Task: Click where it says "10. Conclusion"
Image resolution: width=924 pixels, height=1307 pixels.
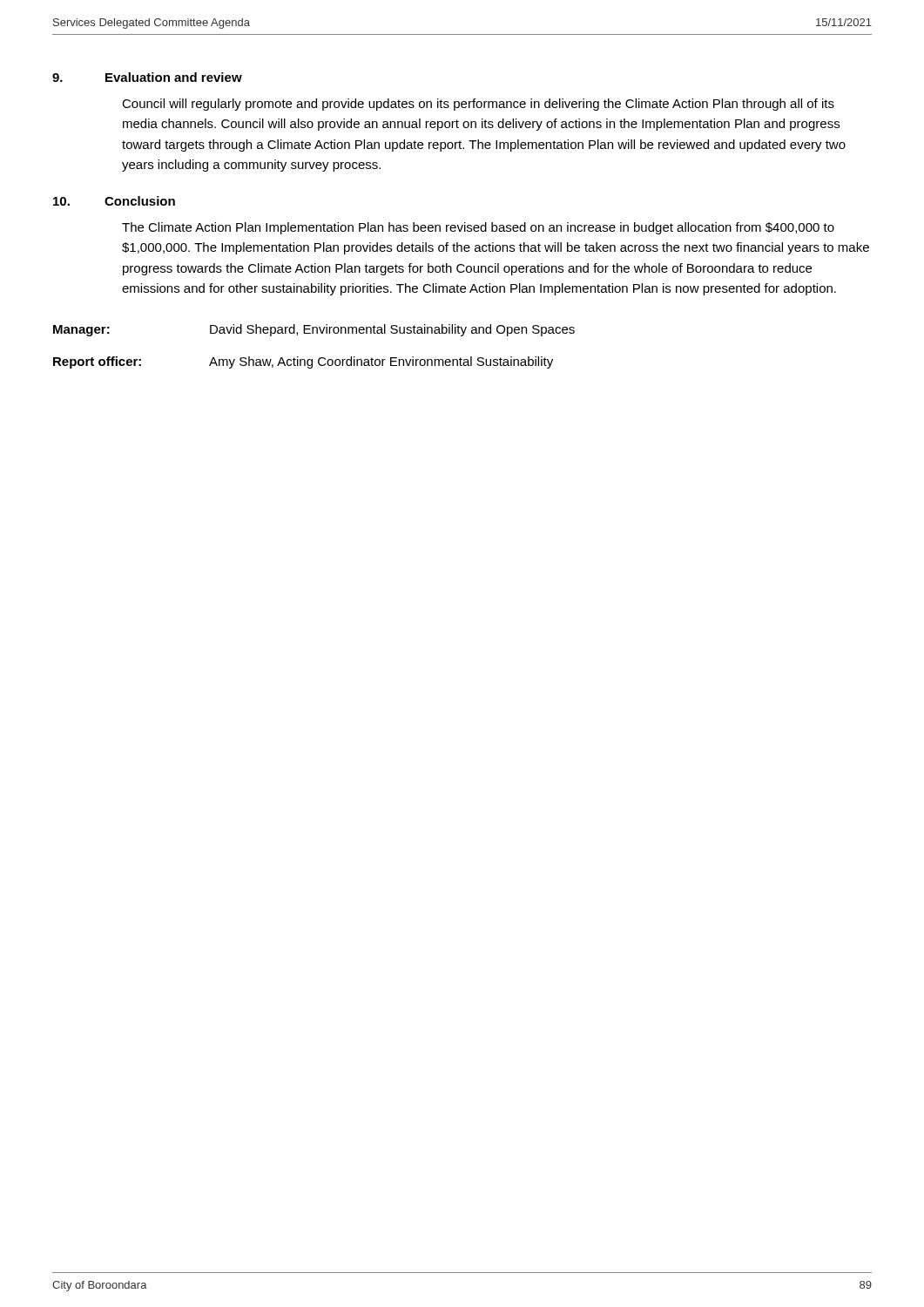Action: click(114, 201)
